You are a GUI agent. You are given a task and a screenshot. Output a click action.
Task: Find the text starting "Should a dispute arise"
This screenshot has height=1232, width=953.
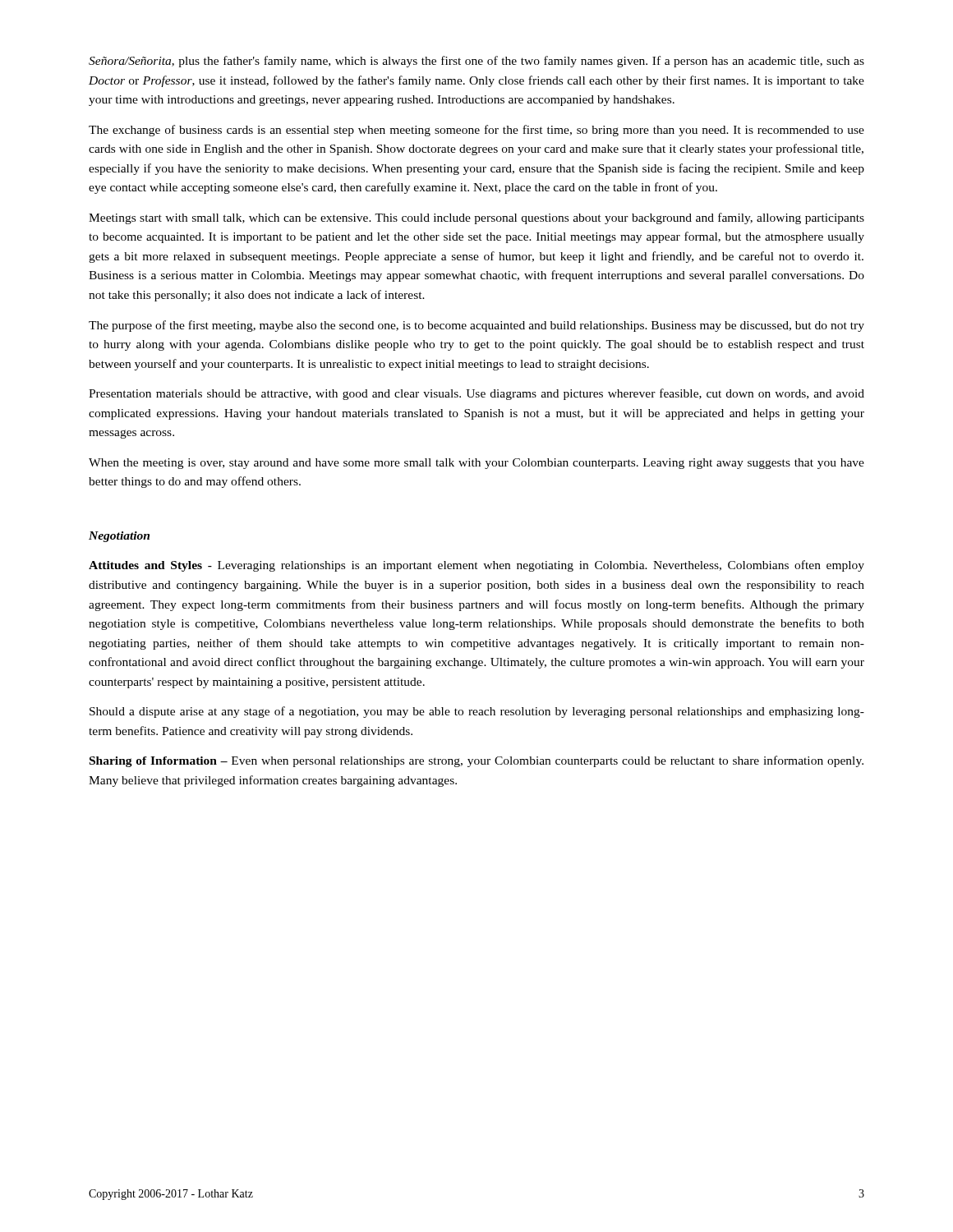(476, 721)
